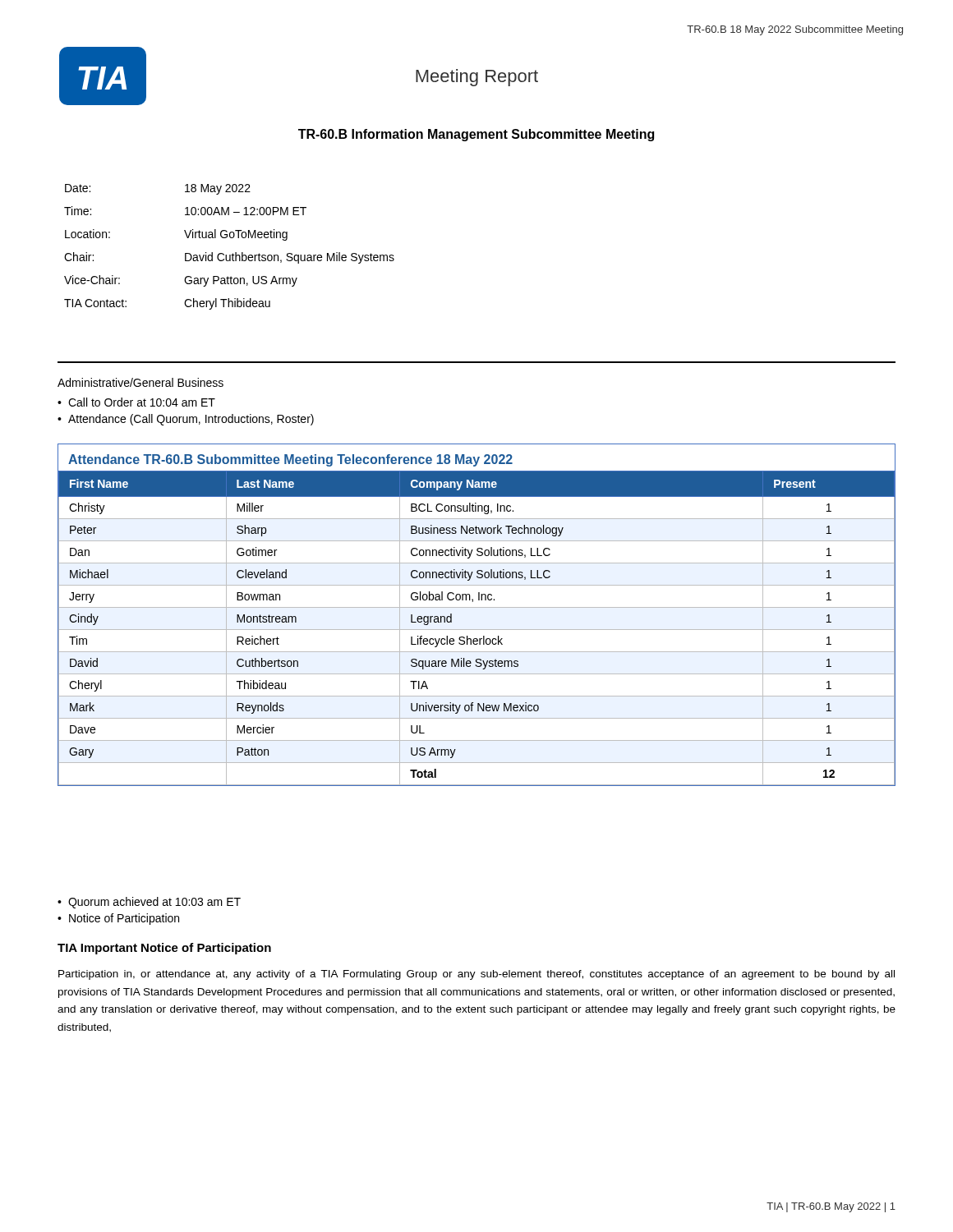Locate the logo
This screenshot has height=1232, width=953.
point(103,77)
